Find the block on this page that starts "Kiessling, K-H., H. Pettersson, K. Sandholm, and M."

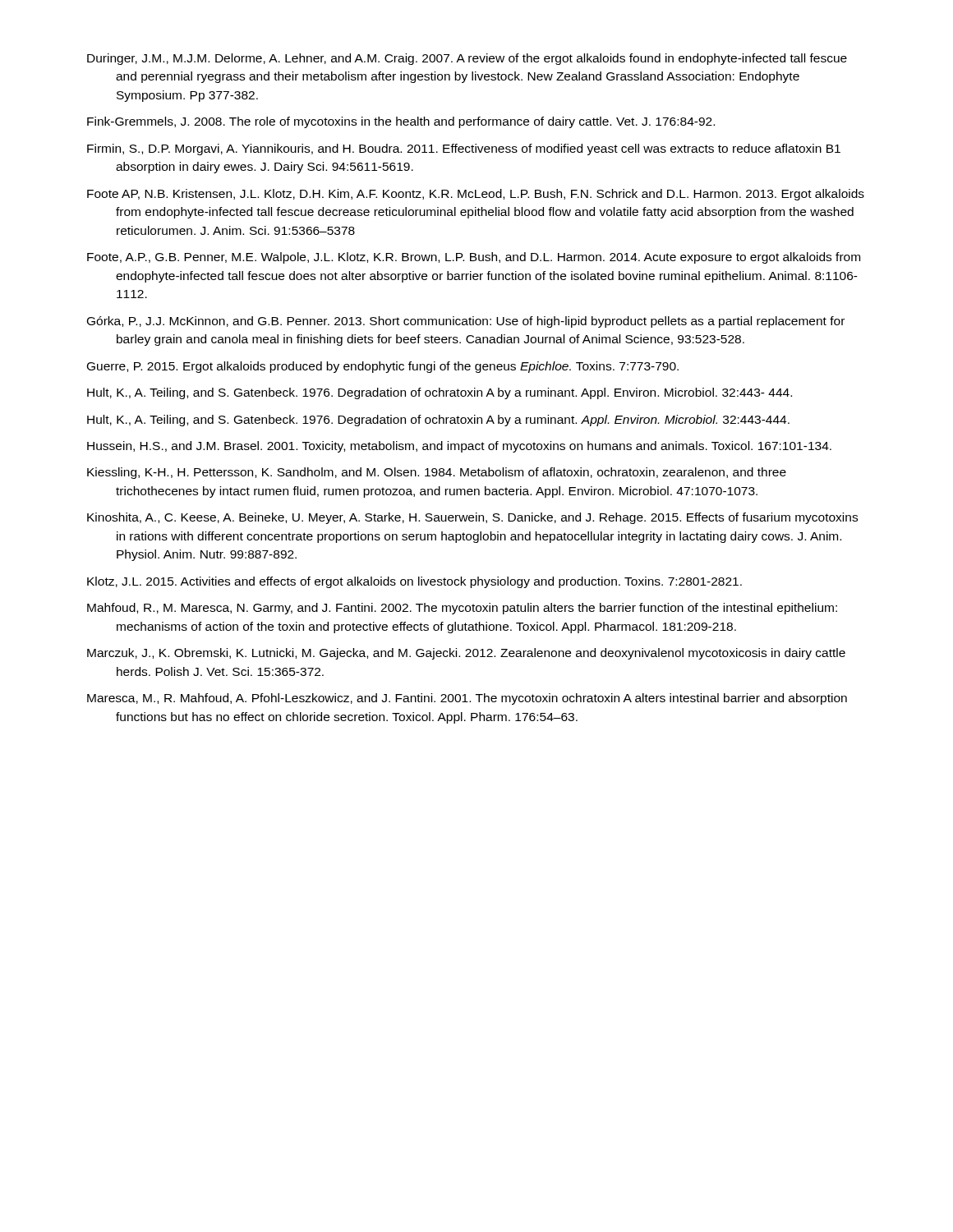[x=436, y=481]
